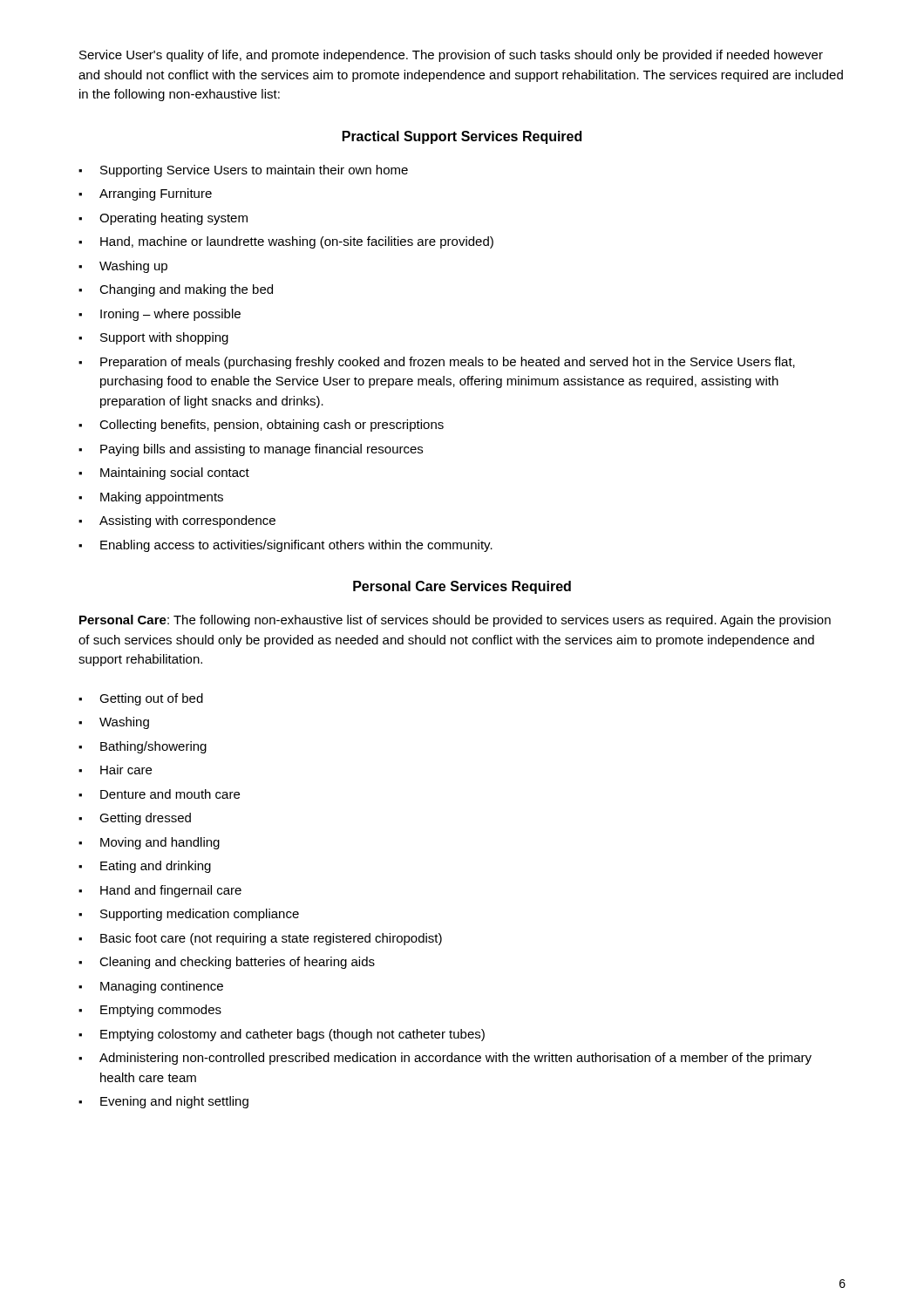Find "Supporting medication compliance" on this page
Image resolution: width=924 pixels, height=1308 pixels.
pyautogui.click(x=200, y=915)
